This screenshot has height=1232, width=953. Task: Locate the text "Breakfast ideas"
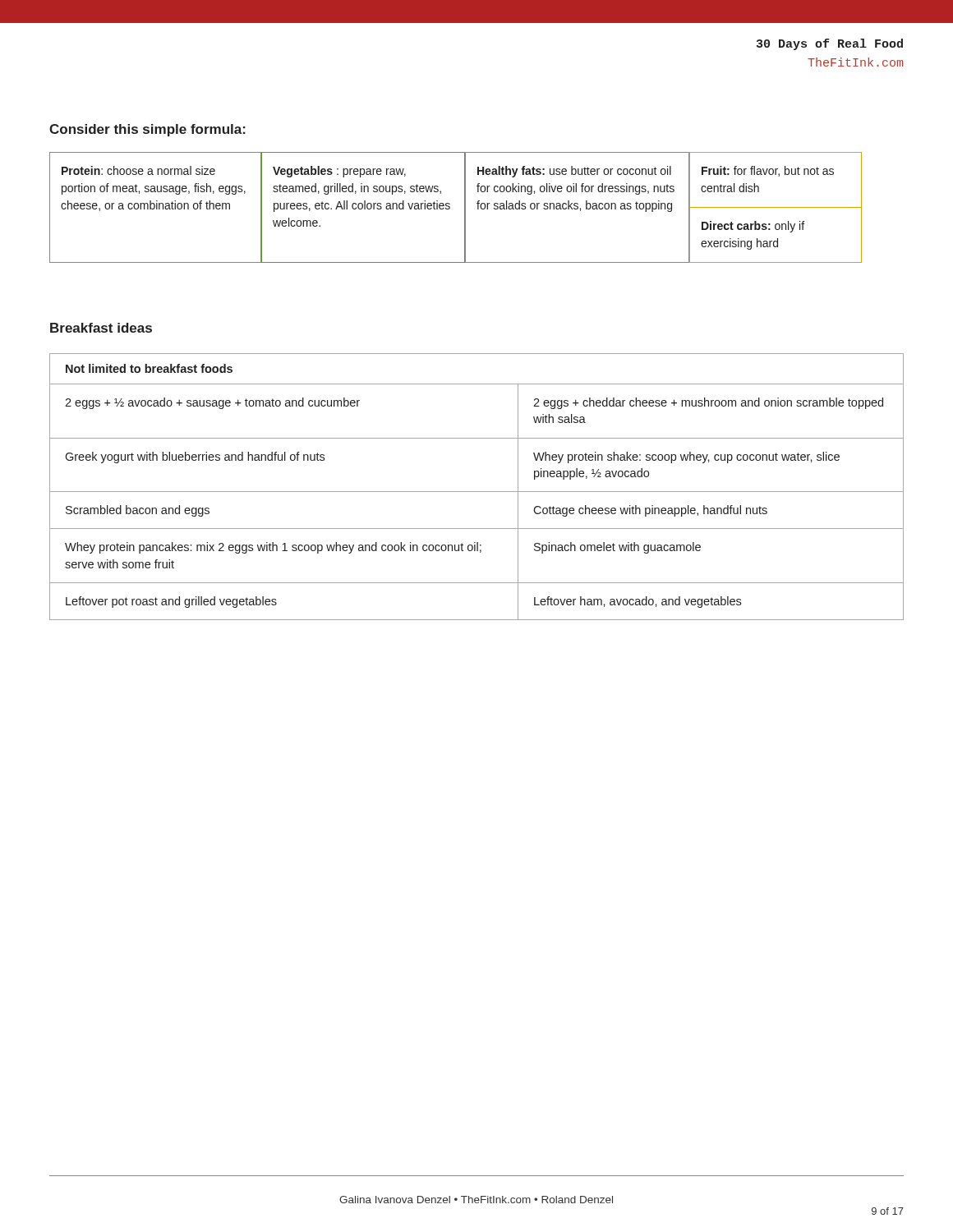(101, 328)
